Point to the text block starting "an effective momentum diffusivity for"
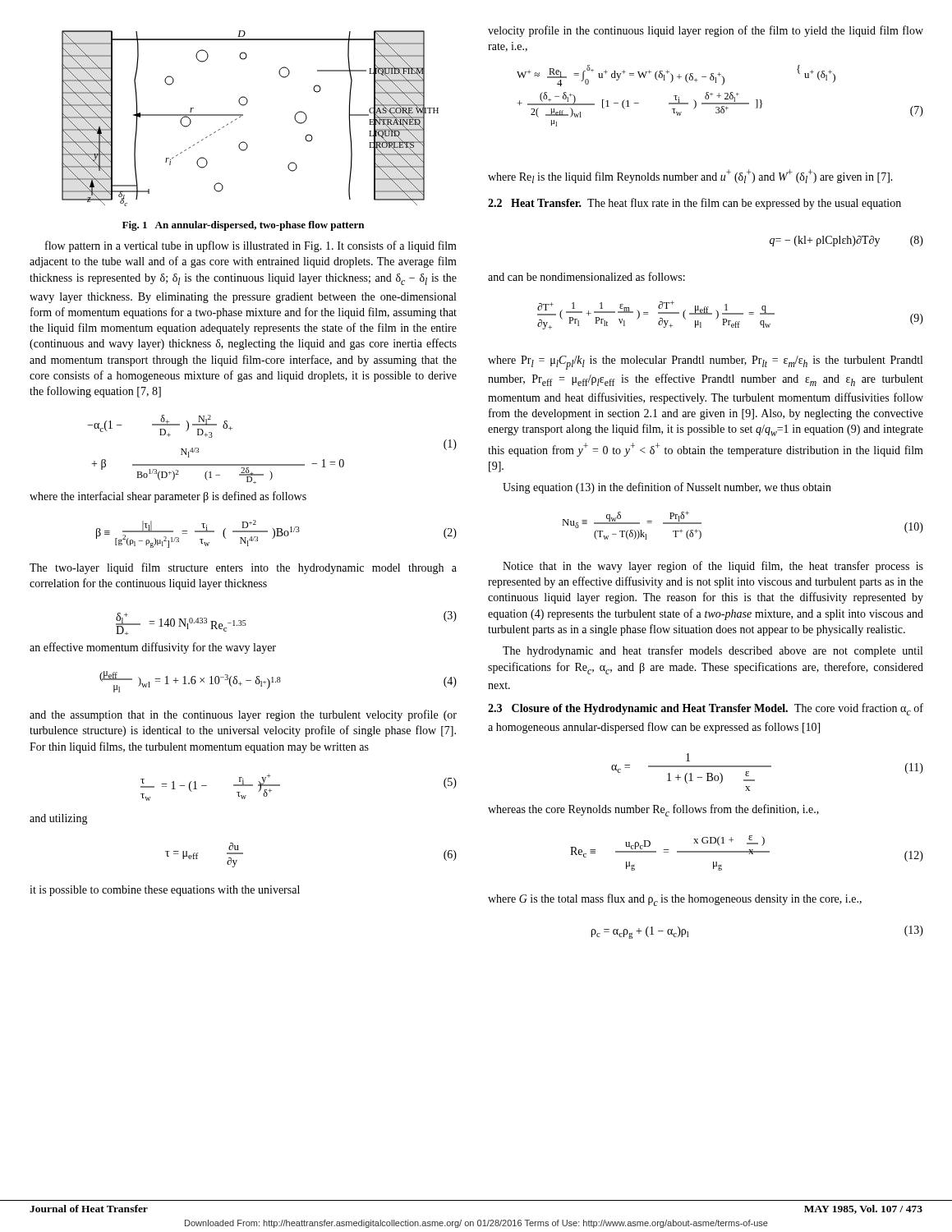 243,647
